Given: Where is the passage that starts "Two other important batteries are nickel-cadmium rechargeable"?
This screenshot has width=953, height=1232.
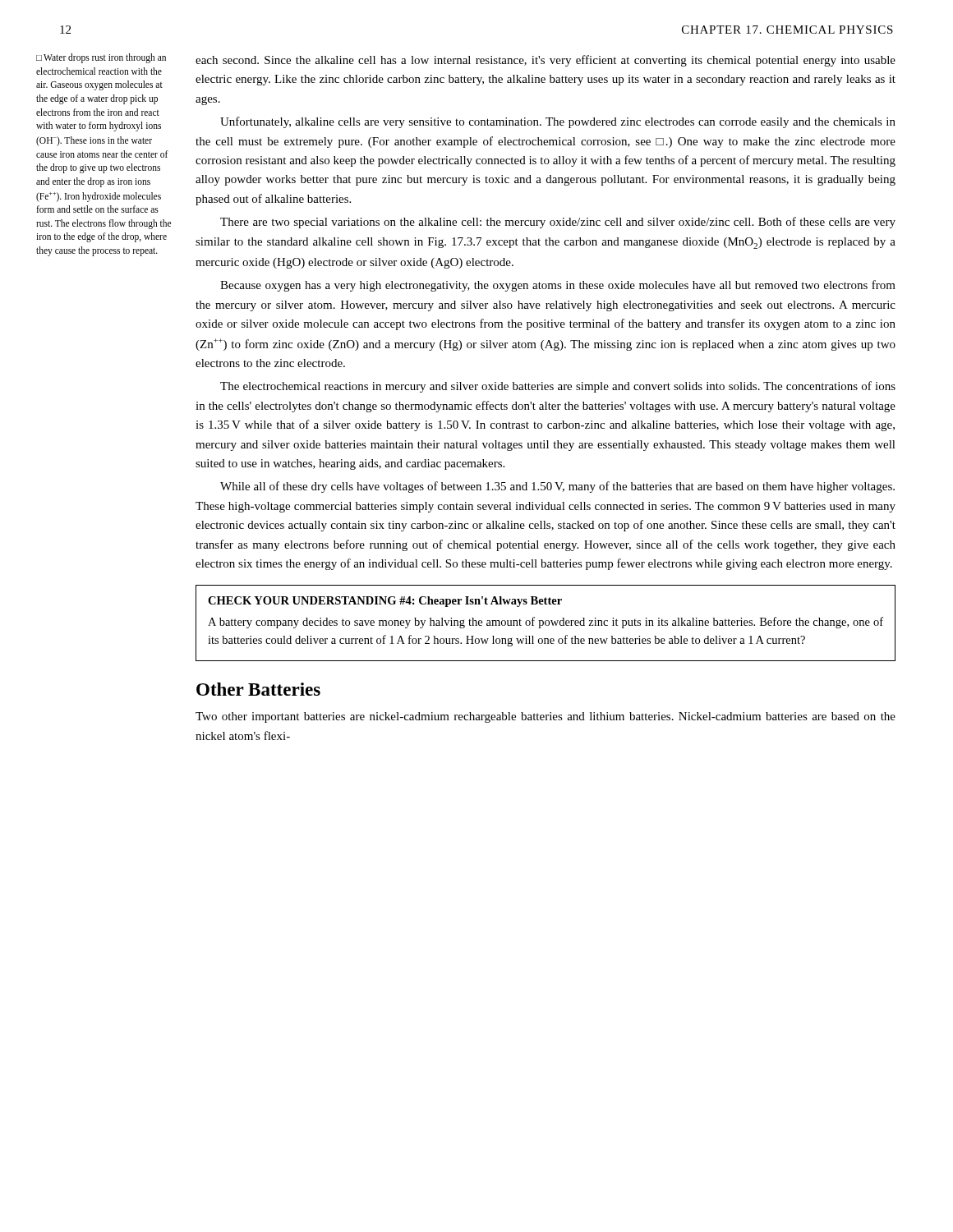Looking at the screenshot, I should 546,726.
